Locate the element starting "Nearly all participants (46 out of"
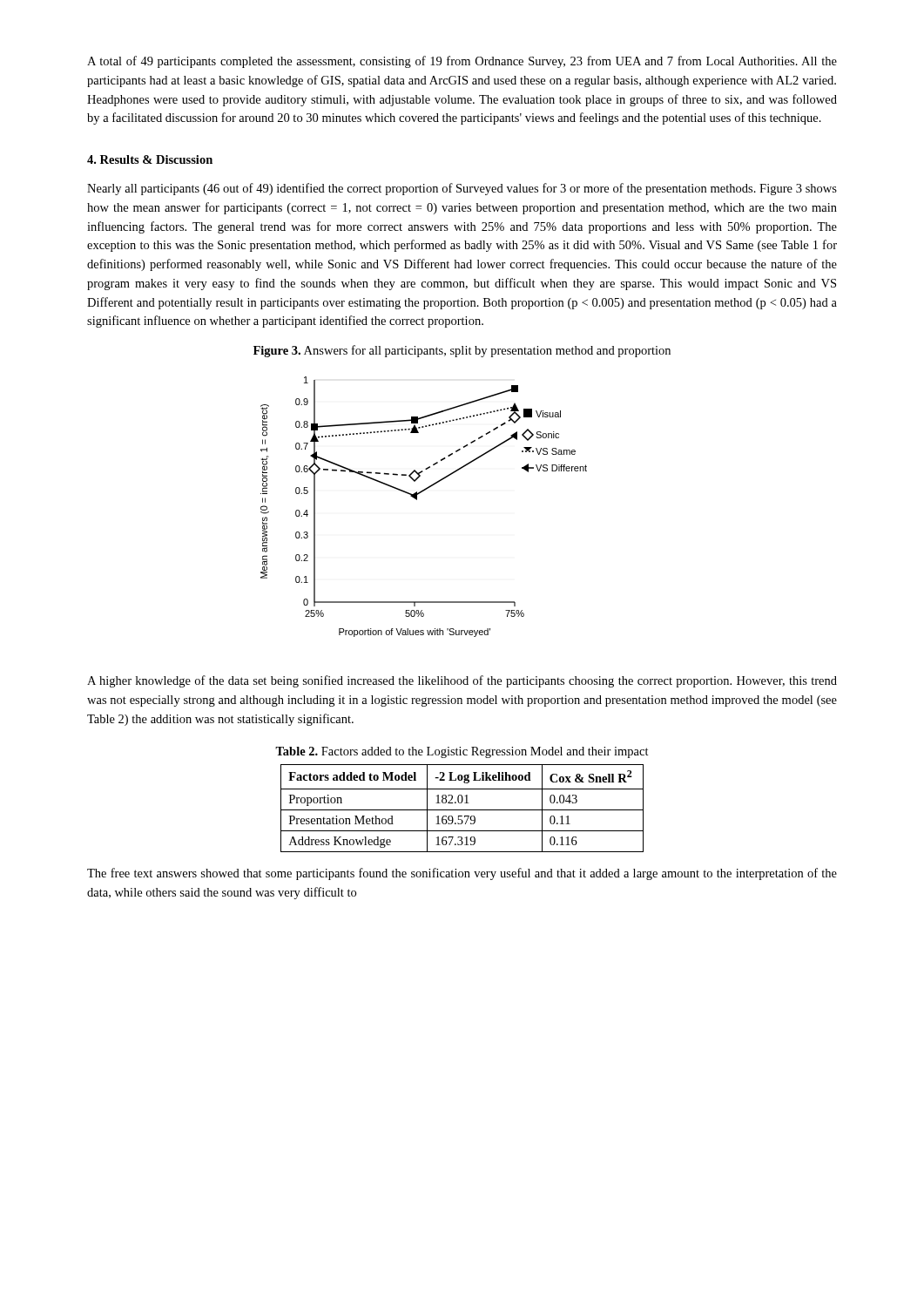The width and height of the screenshot is (924, 1307). (x=462, y=255)
